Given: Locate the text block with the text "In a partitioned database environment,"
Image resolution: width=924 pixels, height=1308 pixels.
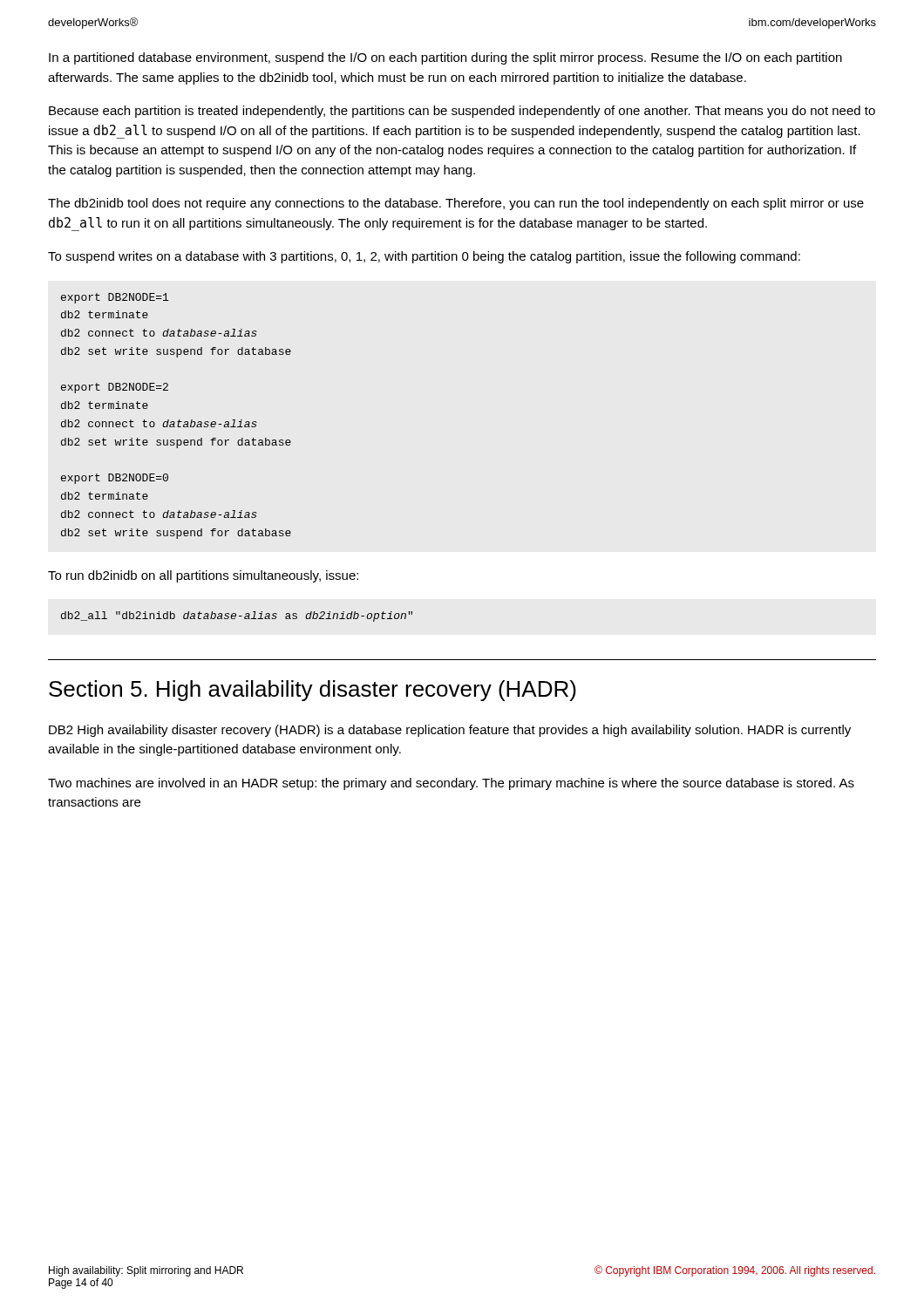Looking at the screenshot, I should pyautogui.click(x=445, y=67).
